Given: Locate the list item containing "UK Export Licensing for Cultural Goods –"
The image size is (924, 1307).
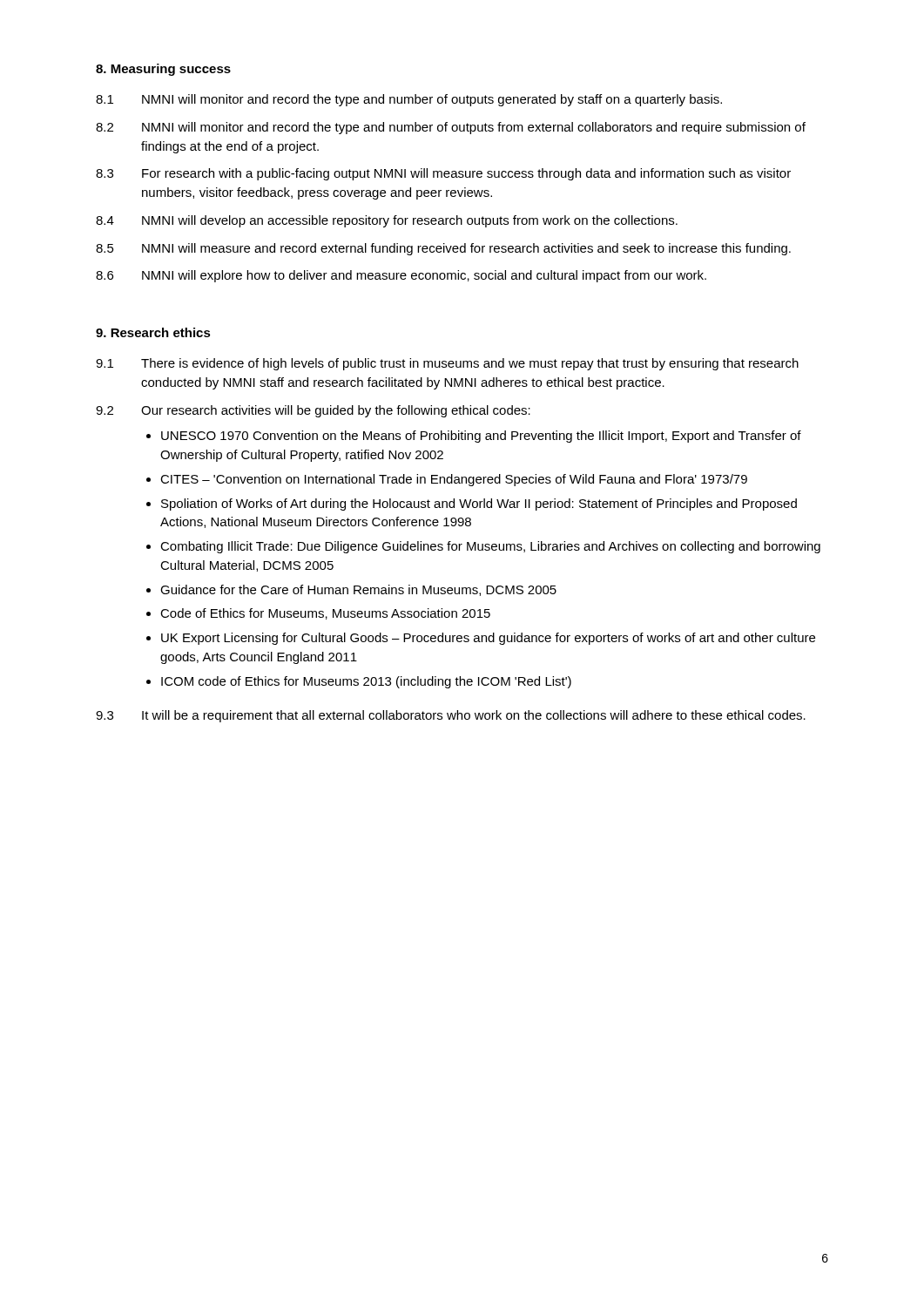Looking at the screenshot, I should click(x=488, y=647).
